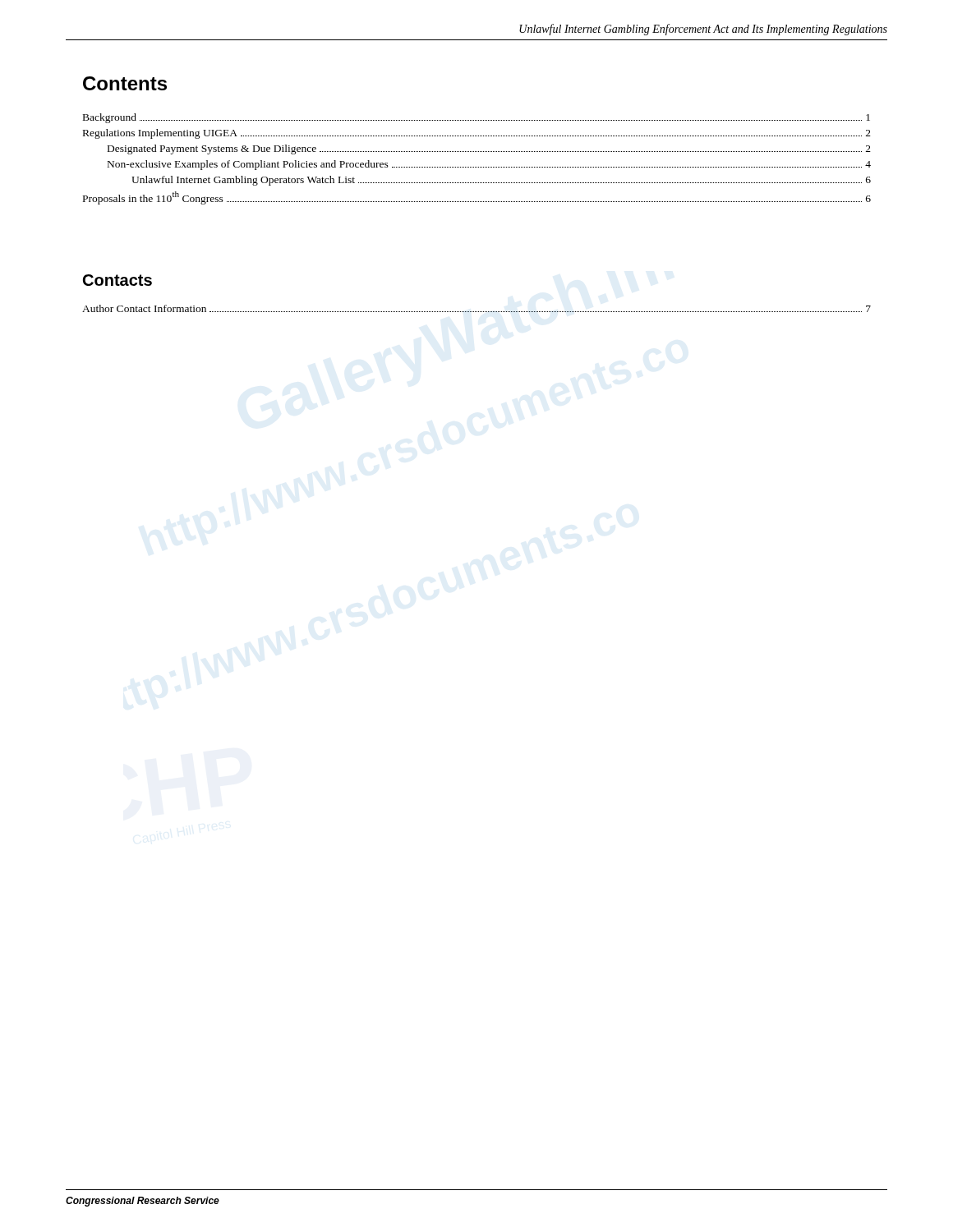Click on the list item with the text "Author Contact Information 7"
The height and width of the screenshot is (1232, 953).
coord(476,309)
